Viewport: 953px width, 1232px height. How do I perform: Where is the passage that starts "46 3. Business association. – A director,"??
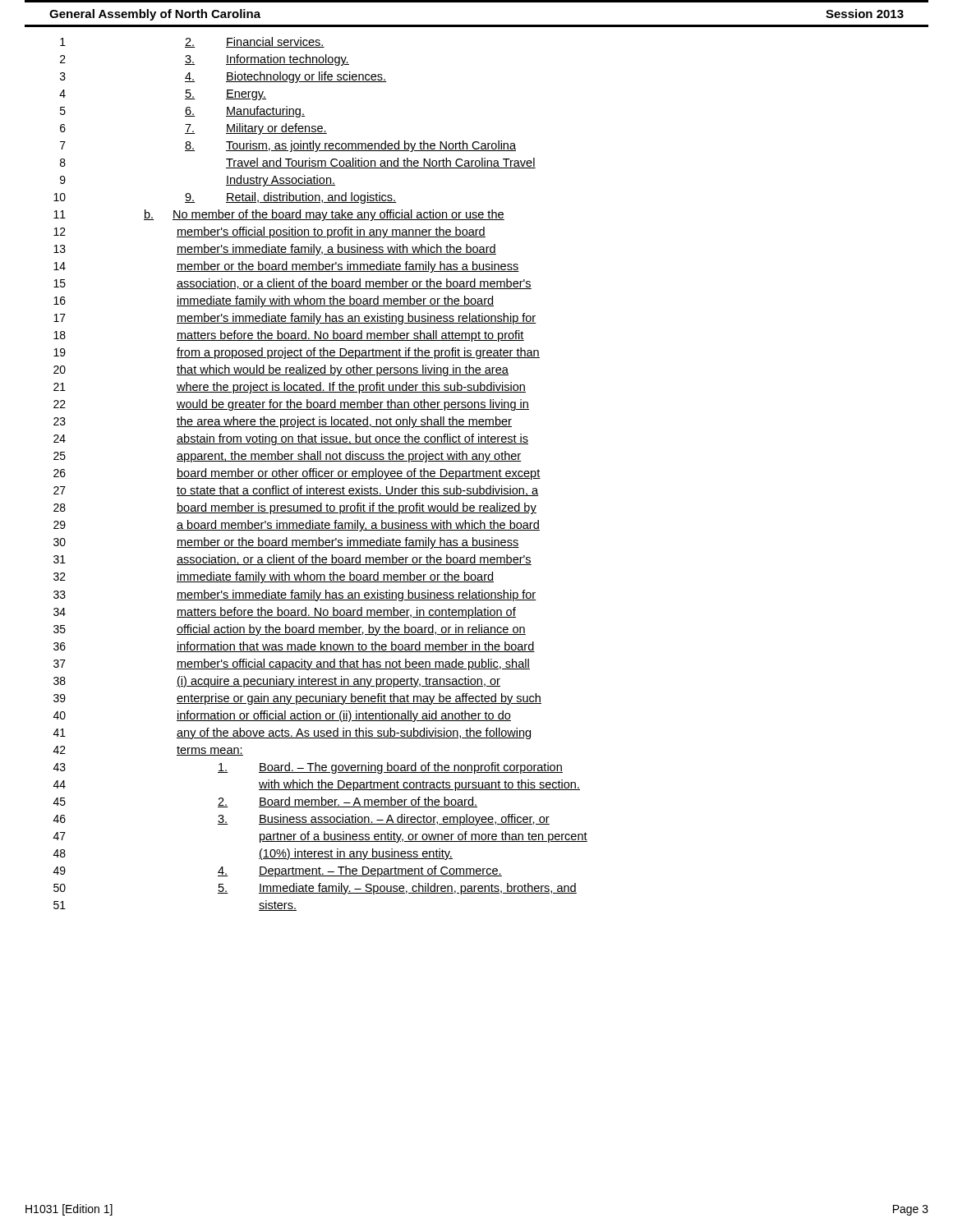(476, 819)
